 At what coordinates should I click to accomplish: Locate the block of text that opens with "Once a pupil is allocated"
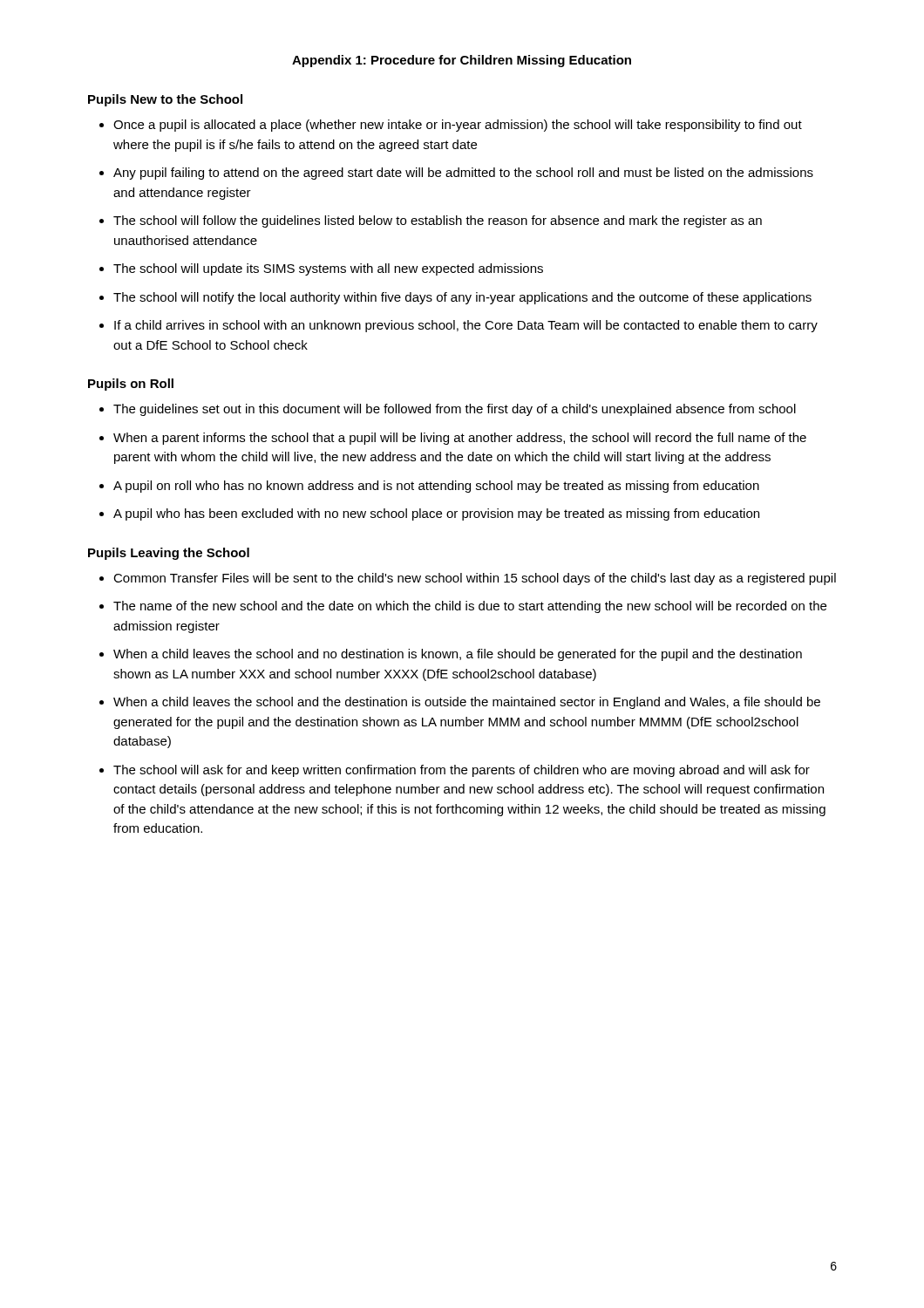(457, 134)
